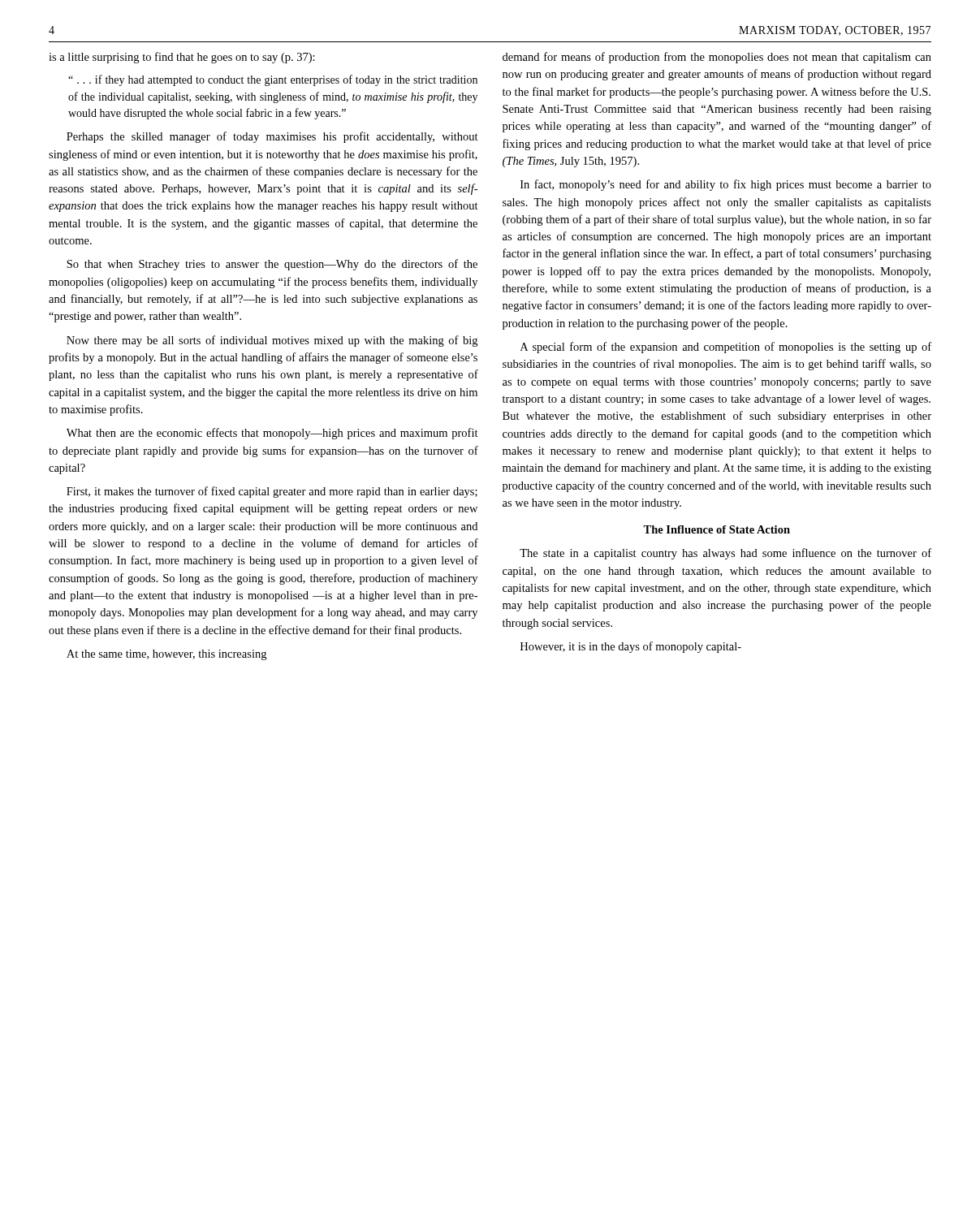Viewport: 980px width, 1218px height.
Task: Select the region starting "What then are the economic effects"
Action: pyautogui.click(x=263, y=451)
